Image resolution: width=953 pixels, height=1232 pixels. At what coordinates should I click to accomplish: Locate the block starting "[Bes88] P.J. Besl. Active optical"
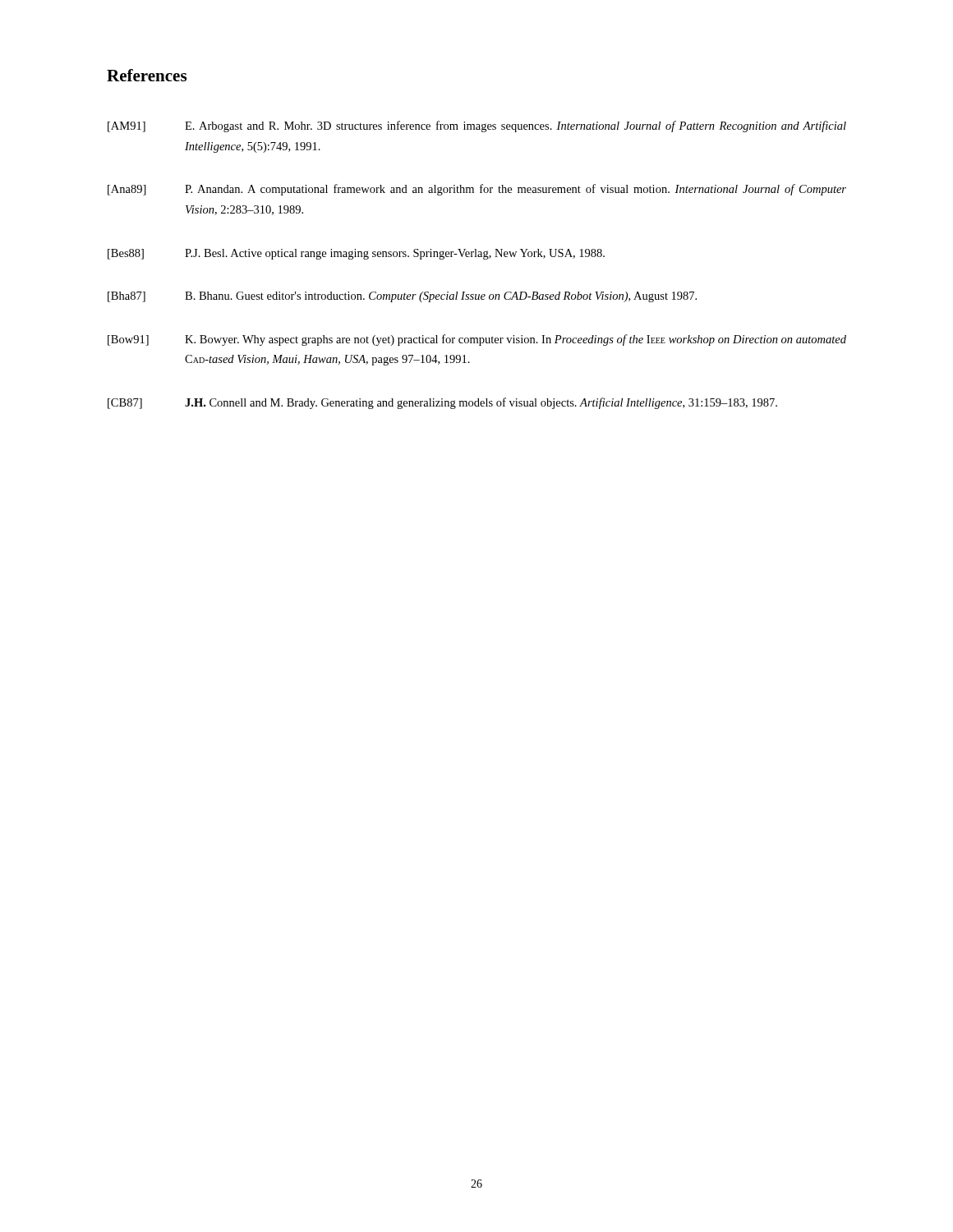tap(356, 253)
